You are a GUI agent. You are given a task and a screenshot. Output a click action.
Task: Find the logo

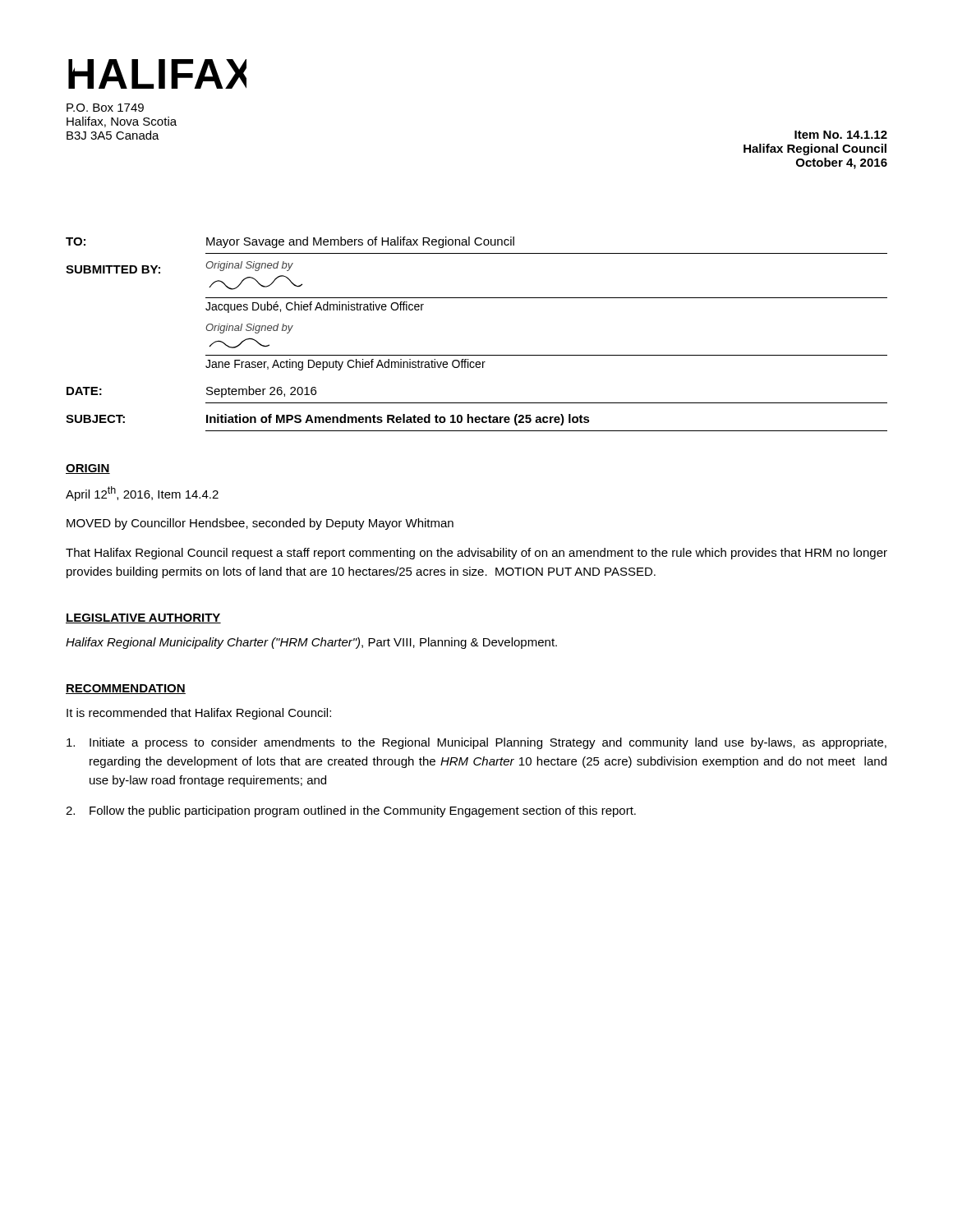click(156, 73)
